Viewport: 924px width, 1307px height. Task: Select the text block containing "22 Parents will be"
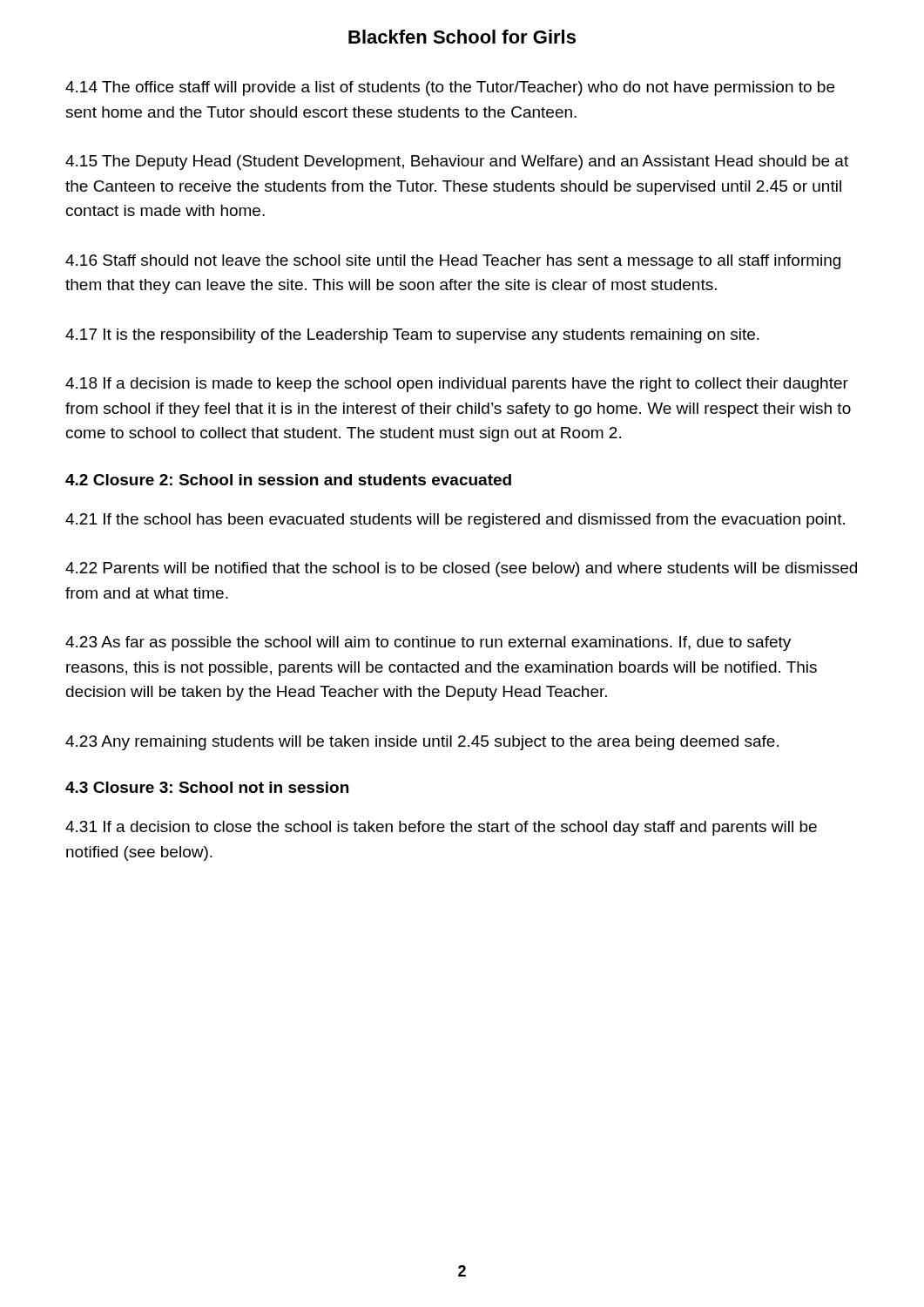(x=462, y=580)
